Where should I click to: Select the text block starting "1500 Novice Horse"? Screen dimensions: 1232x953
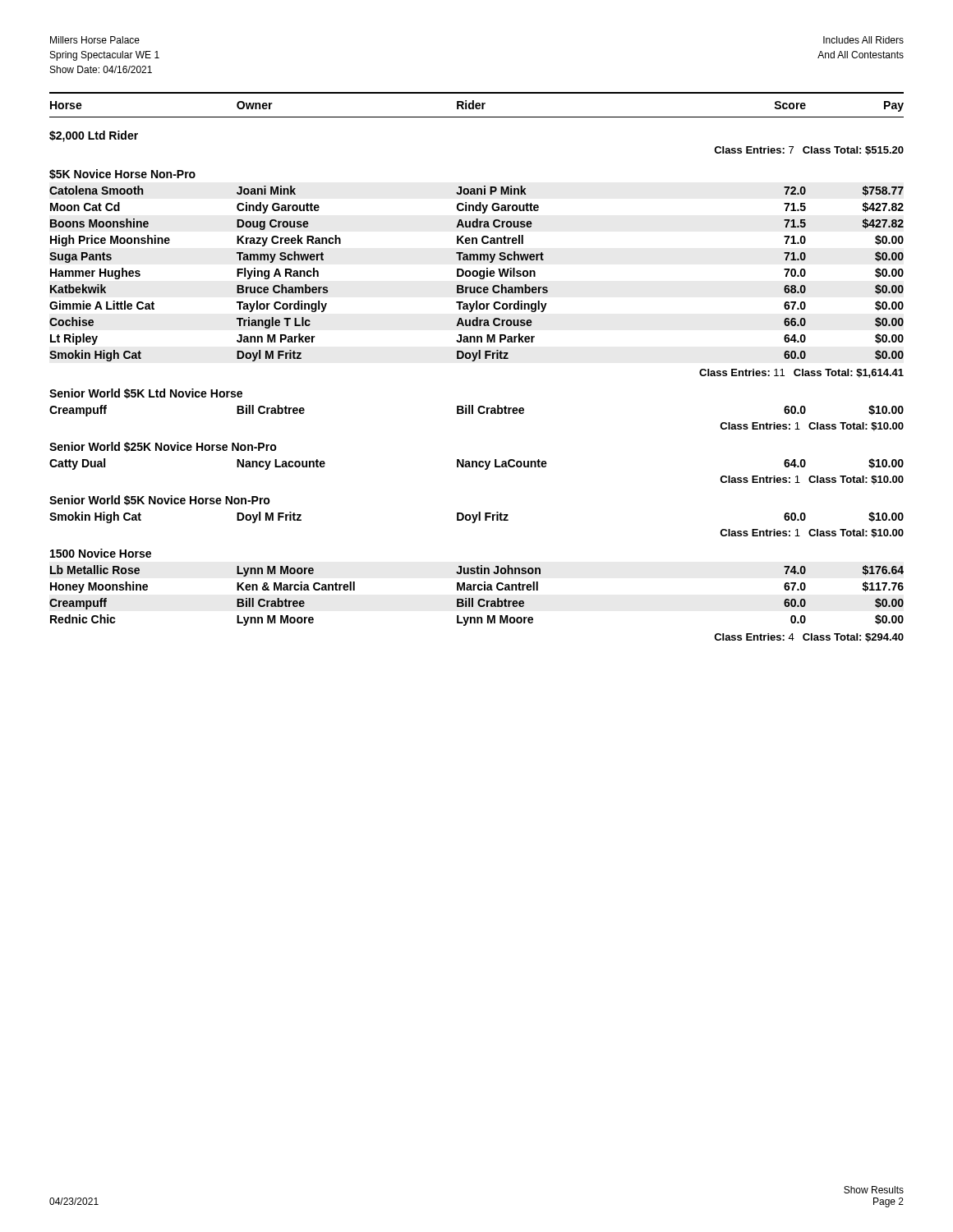click(100, 554)
